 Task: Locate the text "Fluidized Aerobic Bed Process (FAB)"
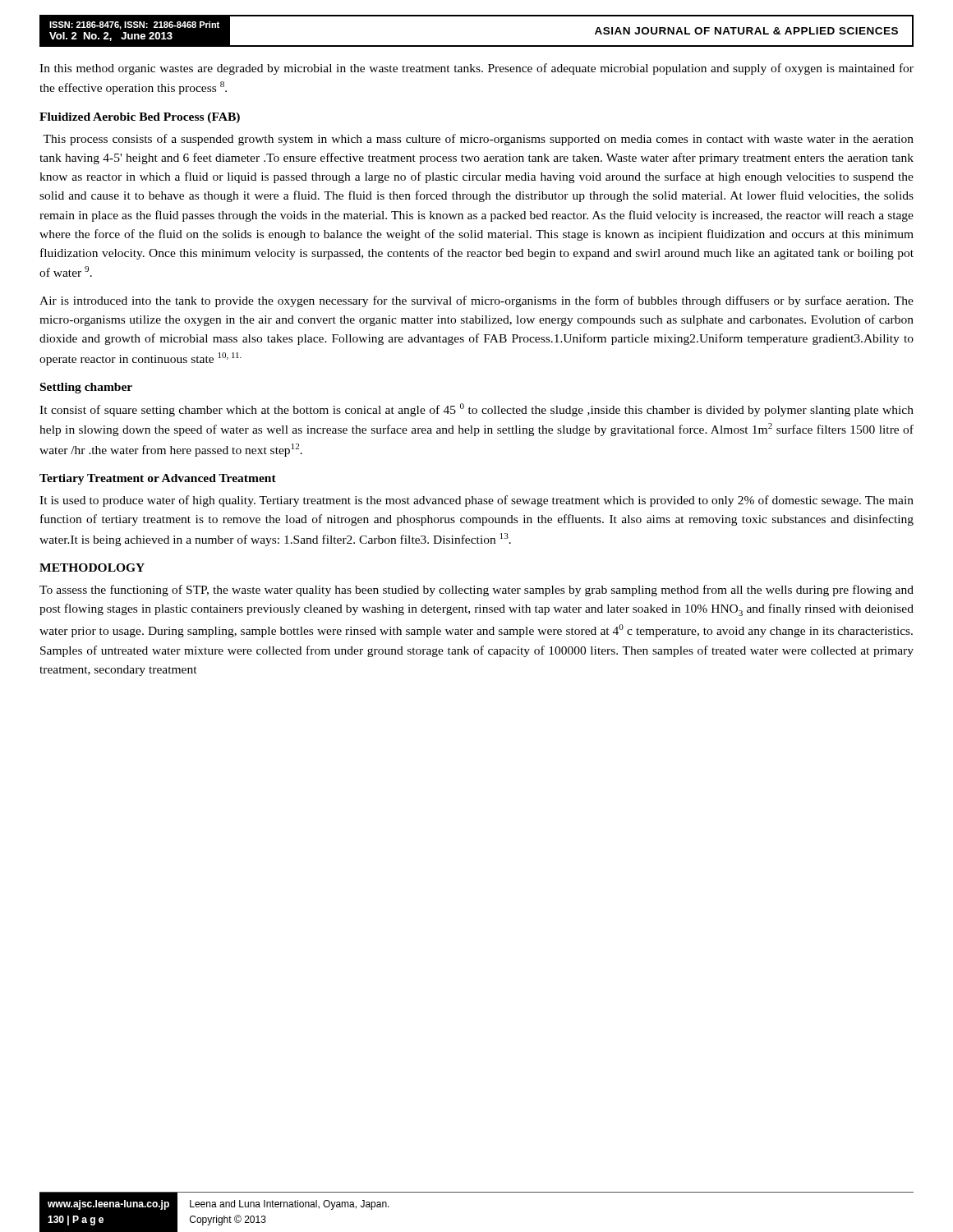(x=140, y=116)
